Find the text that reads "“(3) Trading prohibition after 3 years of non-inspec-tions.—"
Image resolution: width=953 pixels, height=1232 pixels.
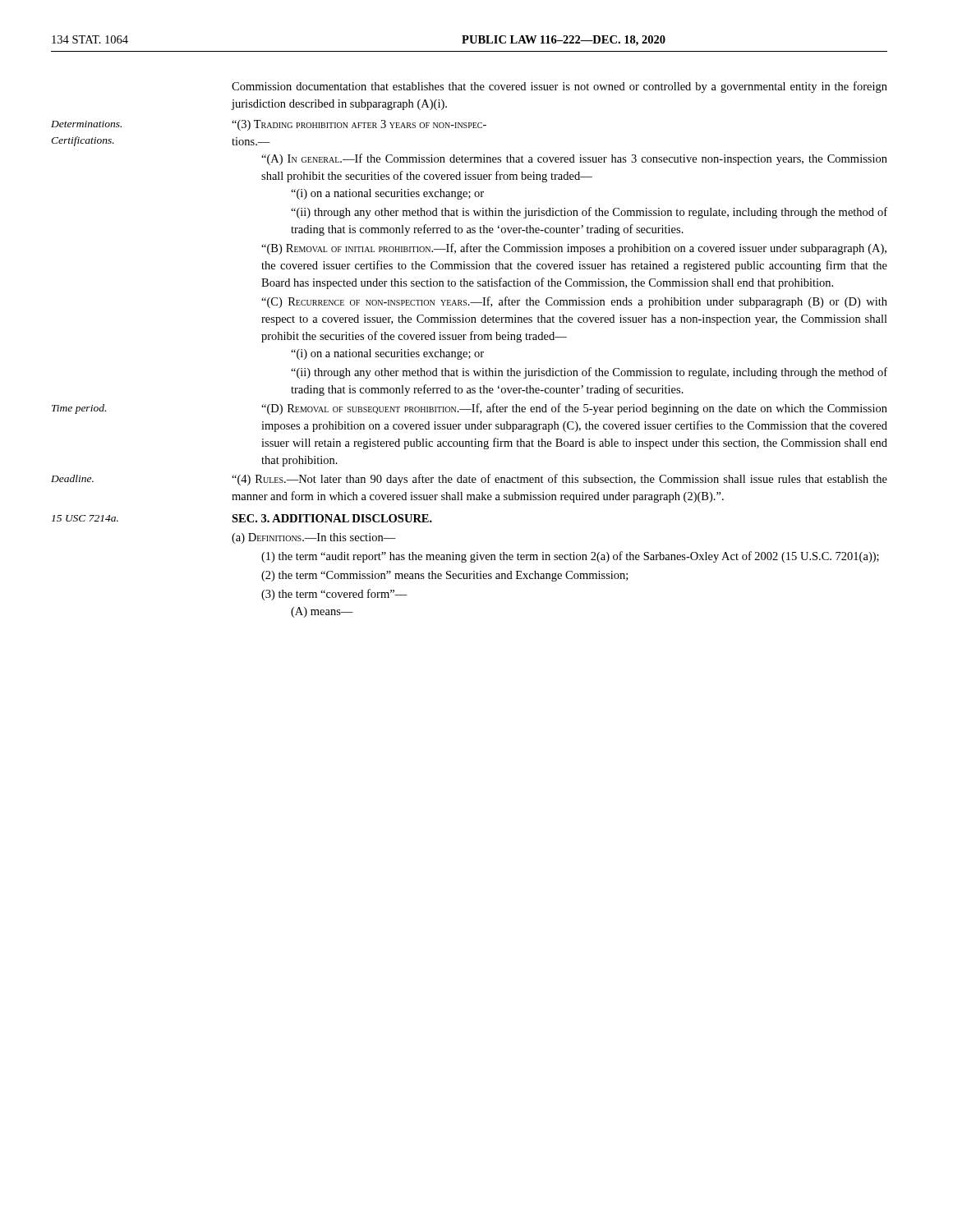pos(359,133)
